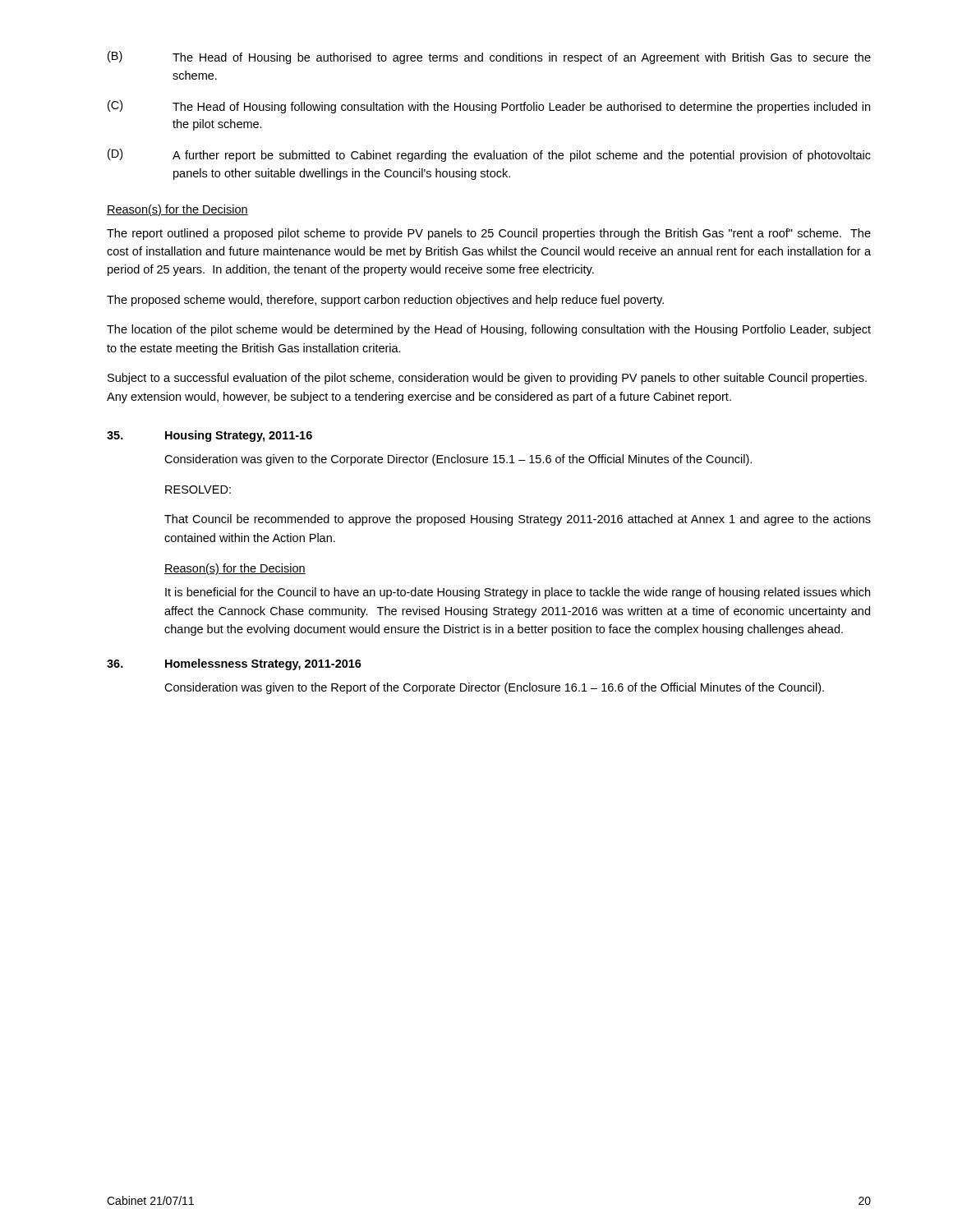Point to the region starting "The location of"
This screenshot has height=1232, width=953.
coord(489,339)
